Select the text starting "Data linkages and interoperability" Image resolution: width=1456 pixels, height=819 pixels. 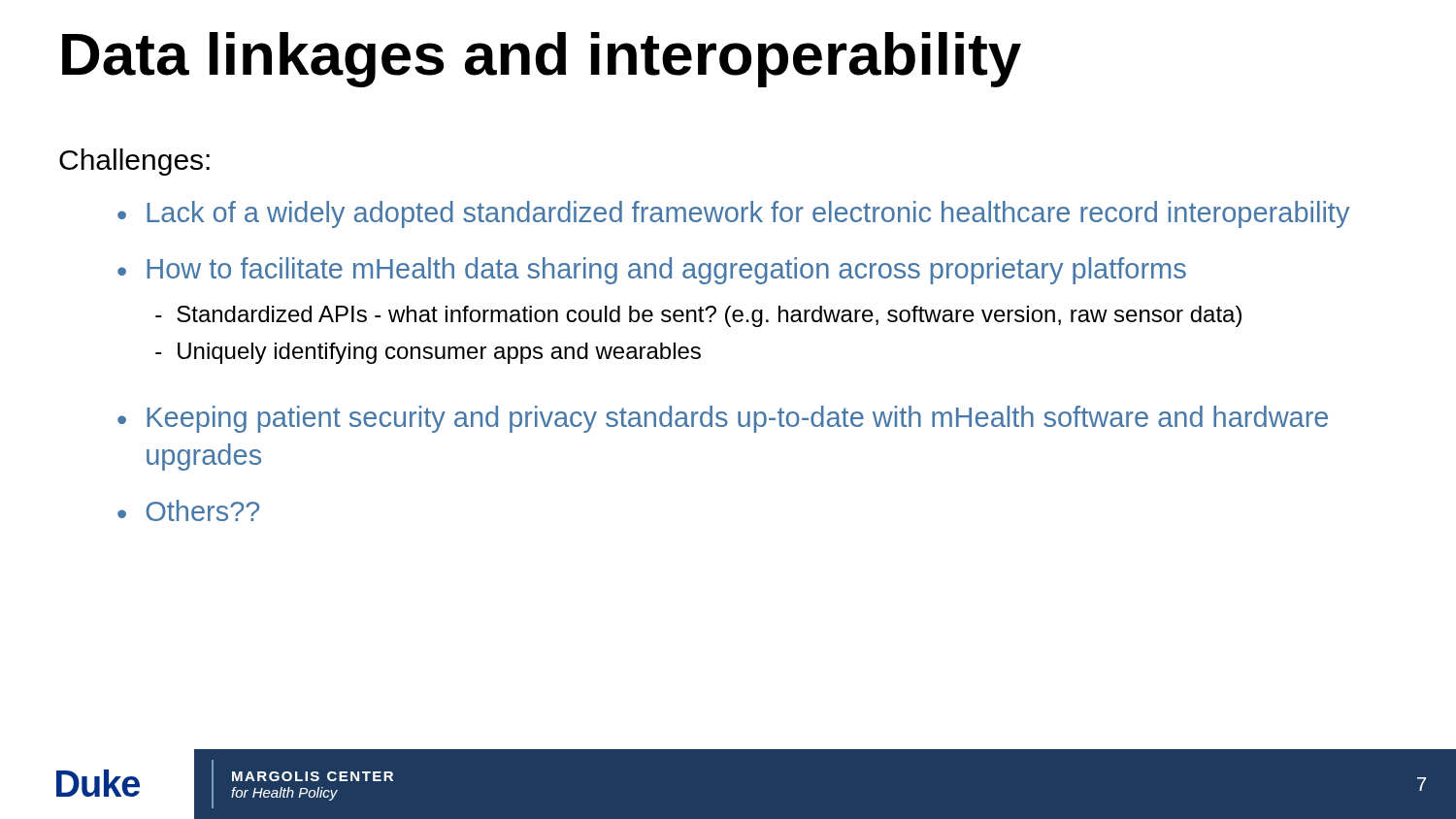[x=728, y=54]
